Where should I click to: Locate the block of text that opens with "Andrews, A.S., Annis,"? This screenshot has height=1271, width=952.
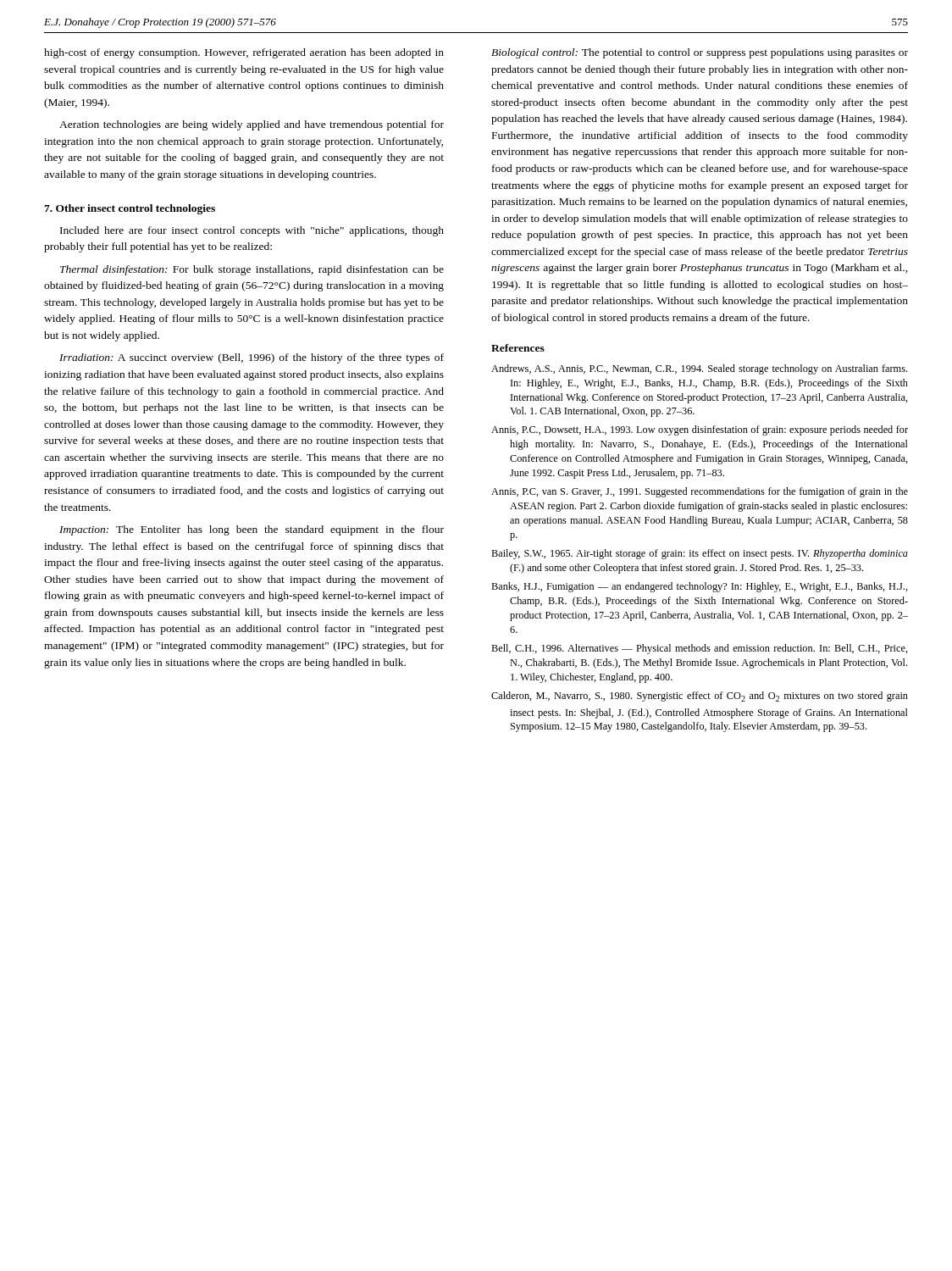700,390
